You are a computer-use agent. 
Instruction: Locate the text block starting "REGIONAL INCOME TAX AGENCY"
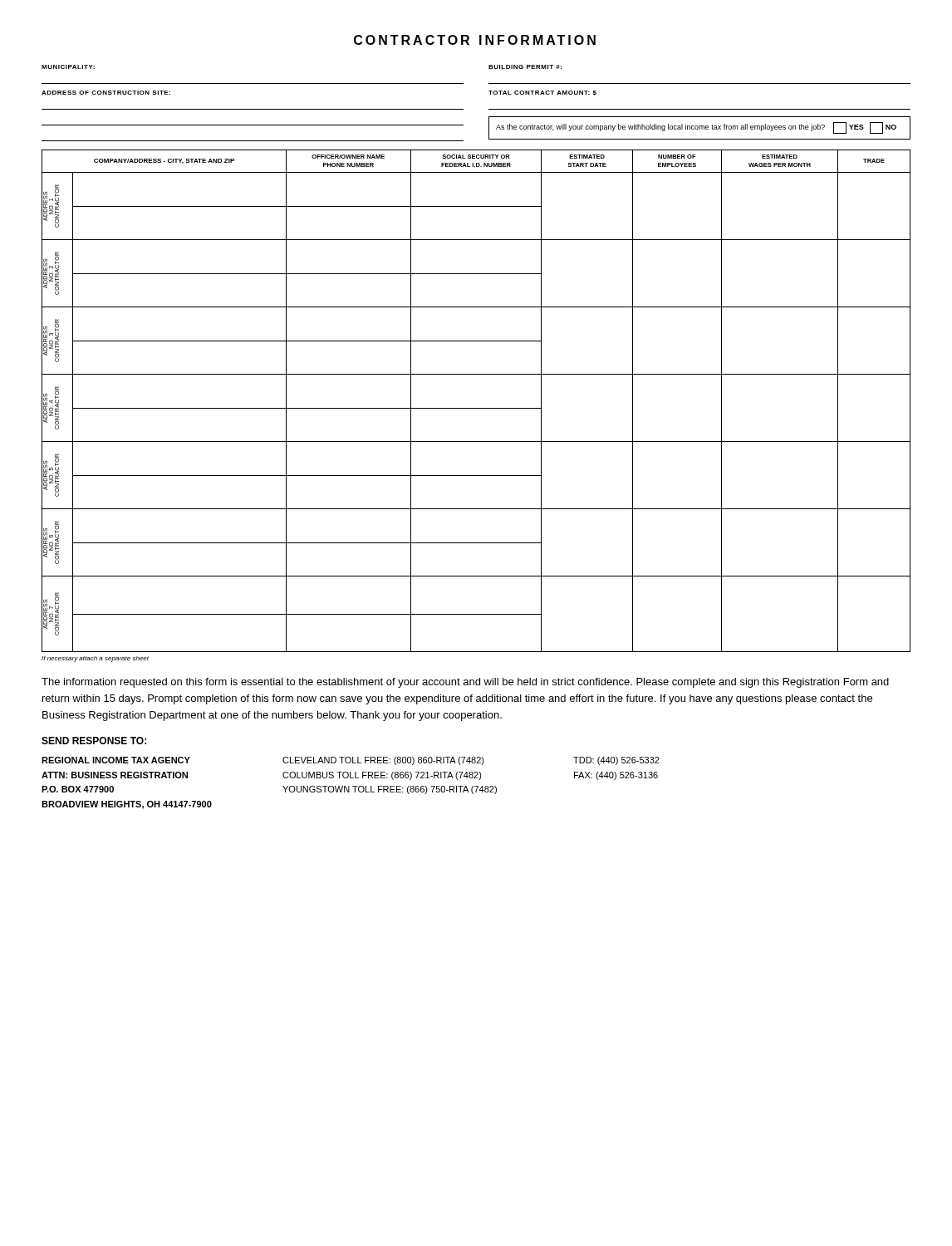[x=127, y=782]
